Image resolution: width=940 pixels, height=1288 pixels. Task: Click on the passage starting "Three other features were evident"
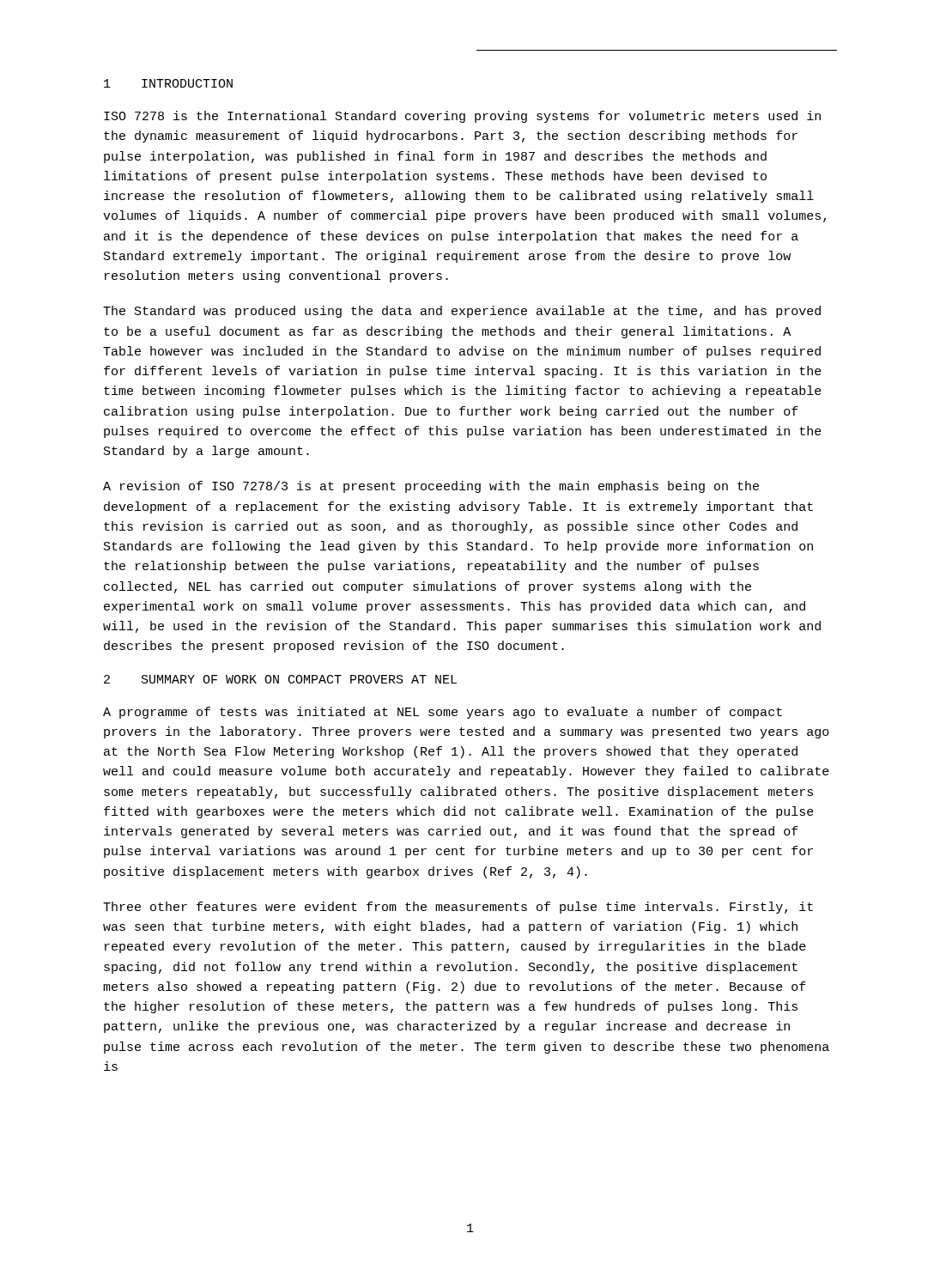click(x=470, y=988)
